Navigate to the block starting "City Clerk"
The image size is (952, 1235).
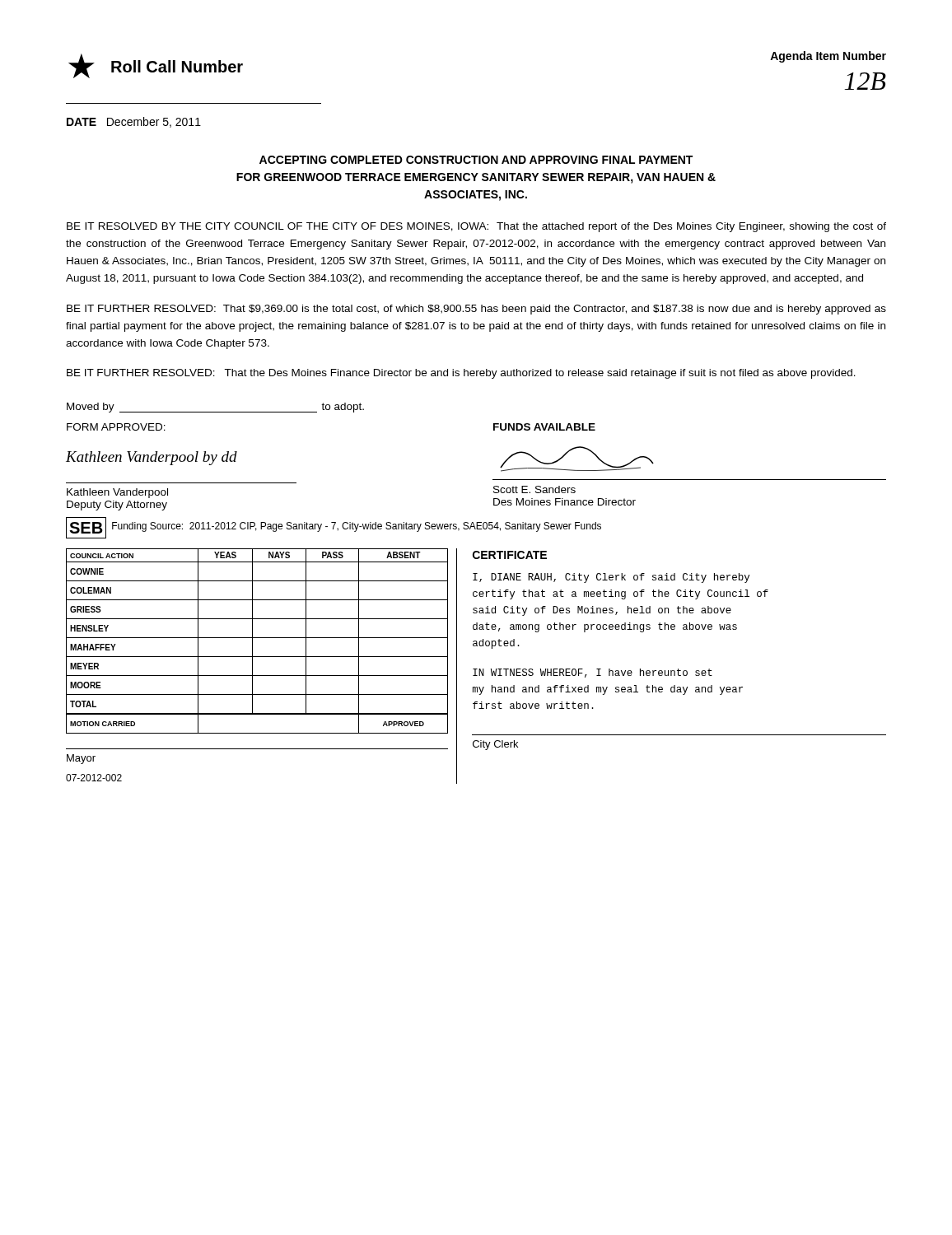point(495,744)
